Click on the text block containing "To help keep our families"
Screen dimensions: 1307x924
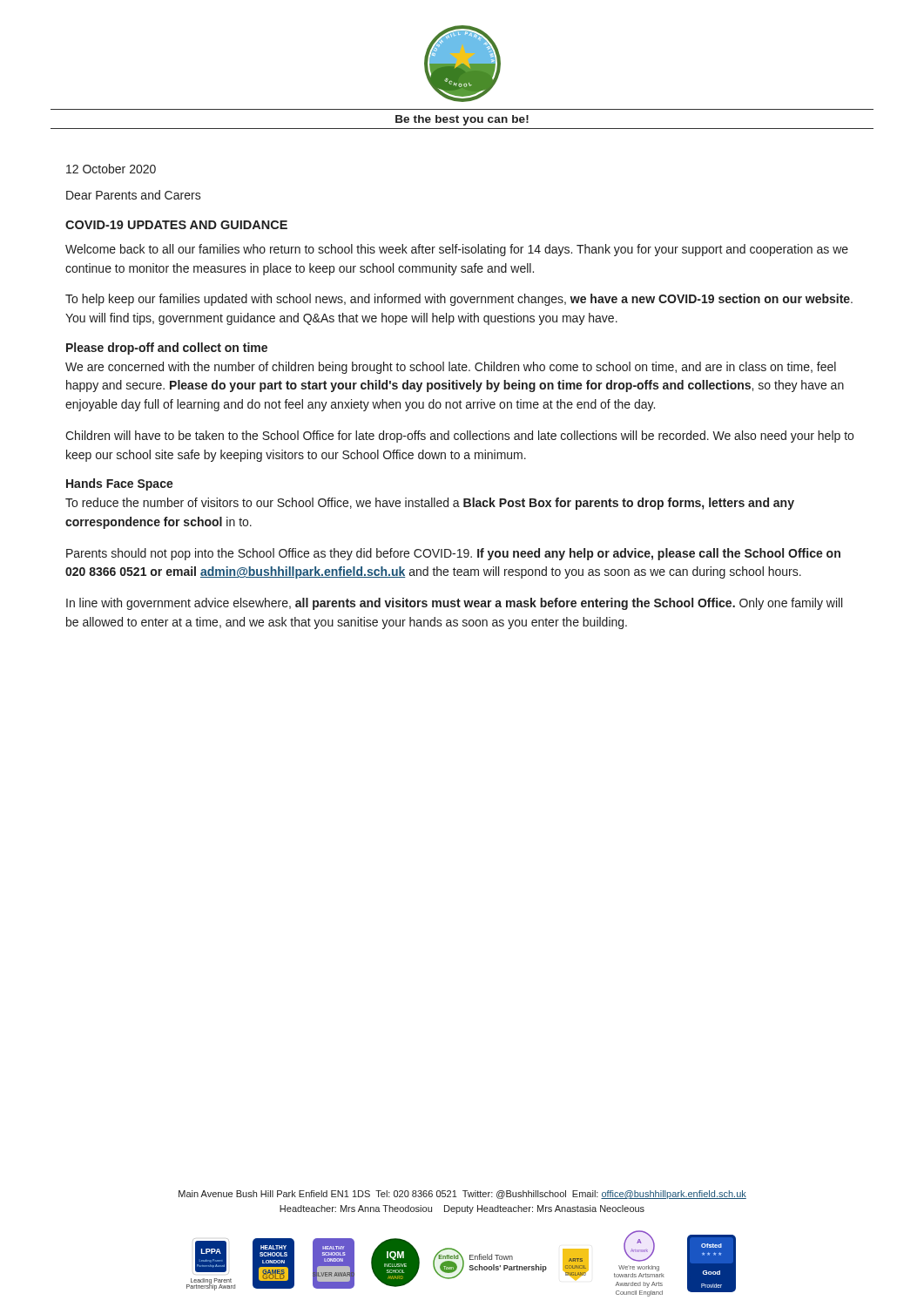coord(459,309)
